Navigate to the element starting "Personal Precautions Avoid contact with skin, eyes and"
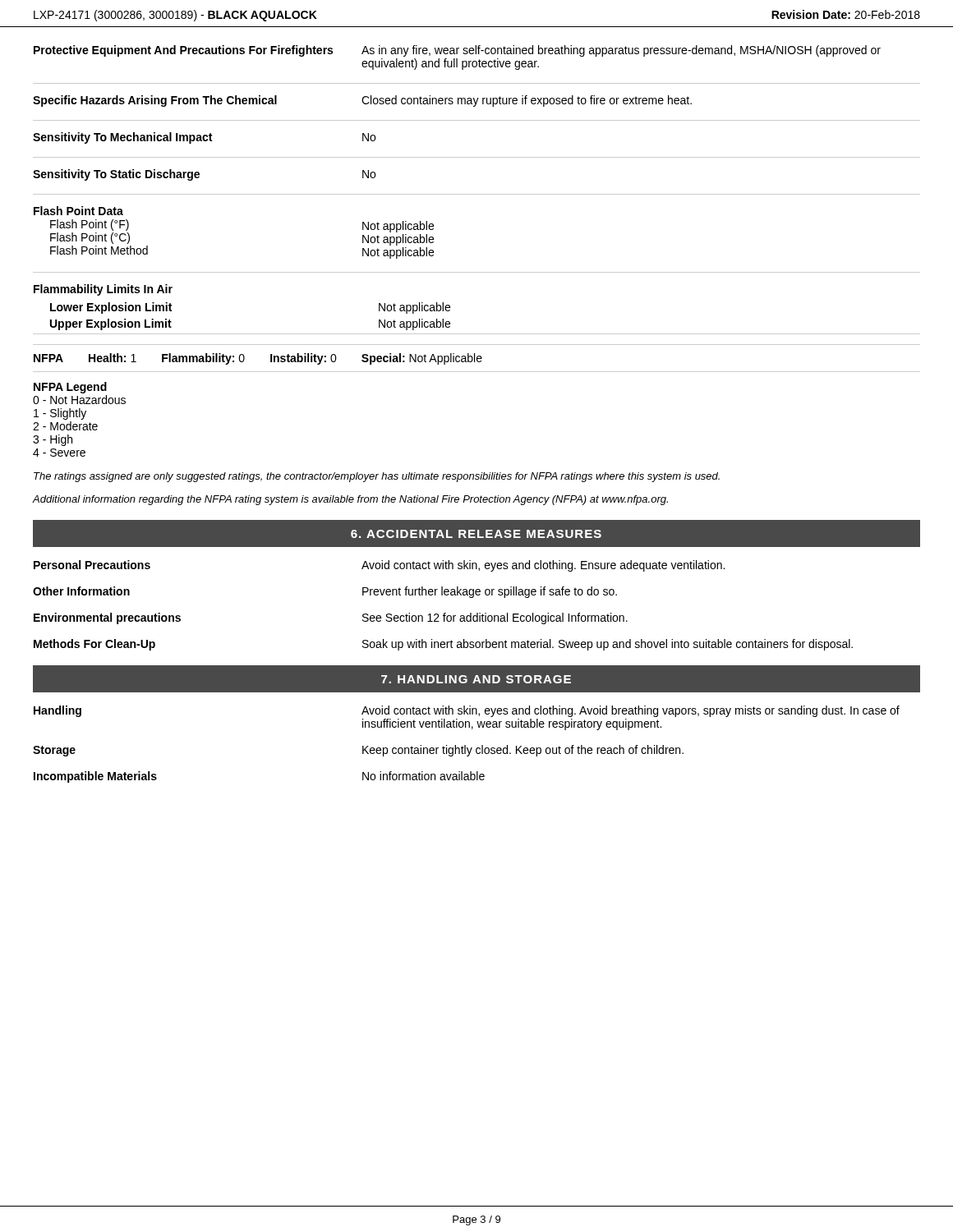 click(476, 565)
